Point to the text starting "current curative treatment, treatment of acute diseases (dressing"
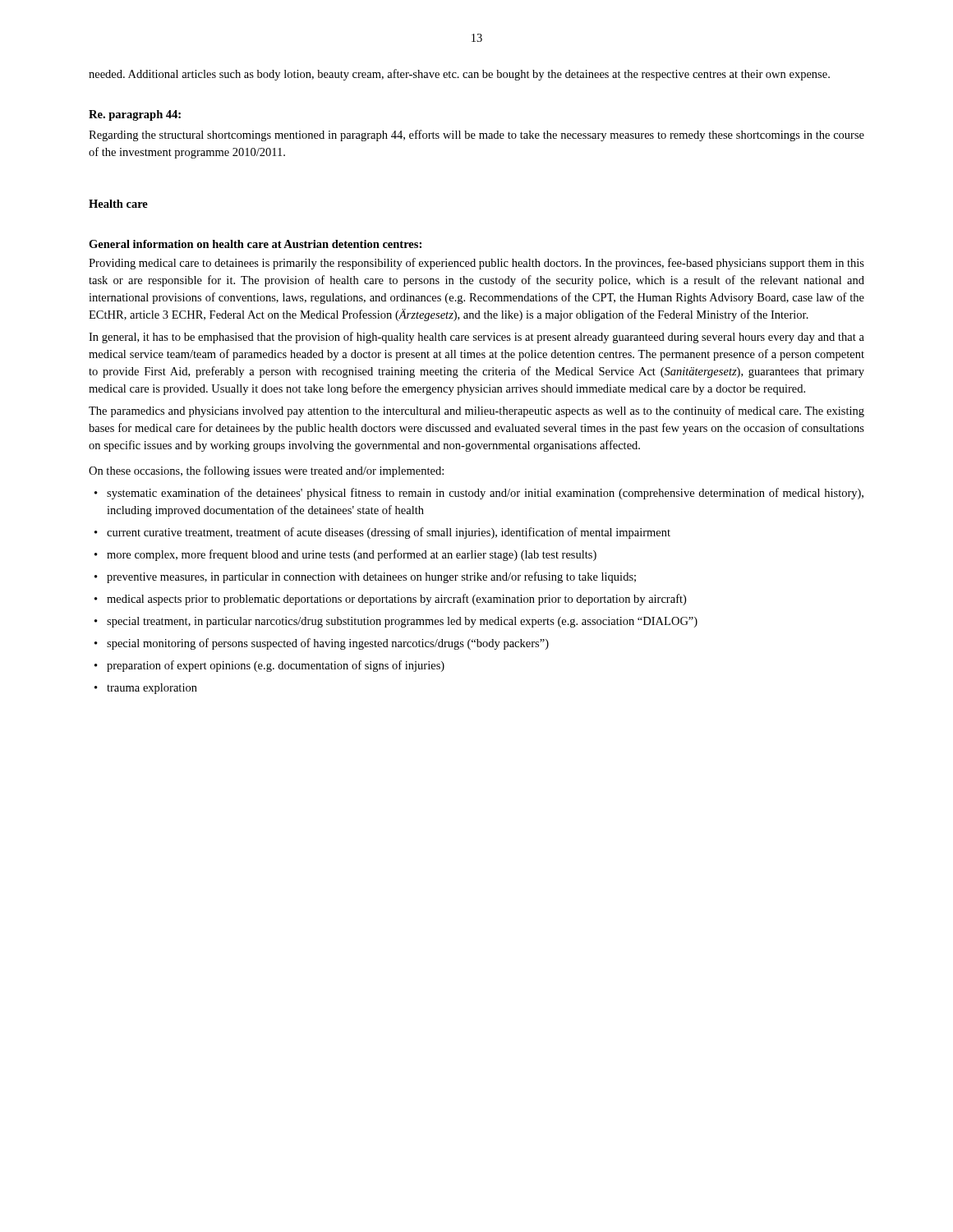 pos(389,532)
